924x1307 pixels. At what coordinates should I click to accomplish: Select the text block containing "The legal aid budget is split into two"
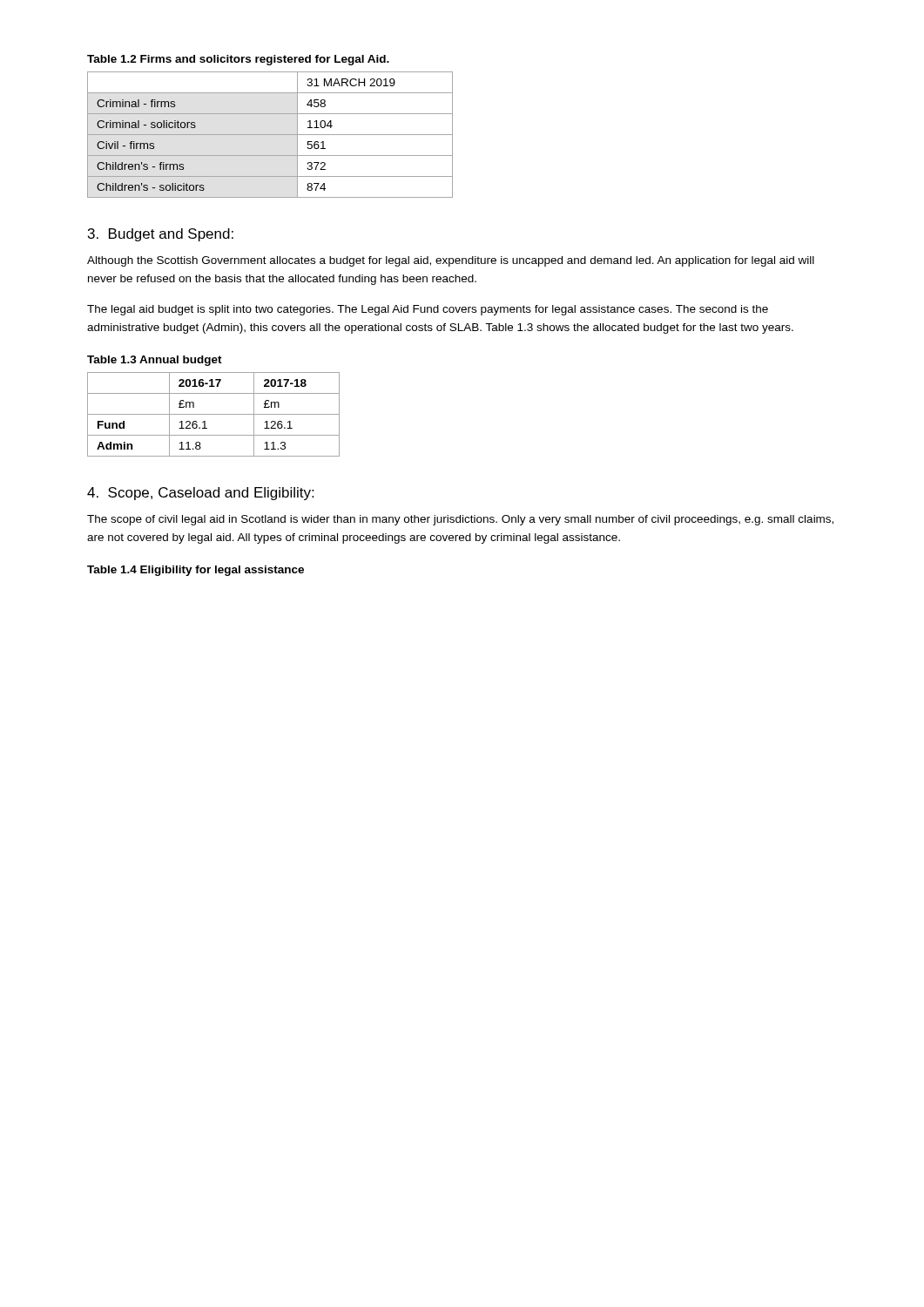[x=441, y=318]
